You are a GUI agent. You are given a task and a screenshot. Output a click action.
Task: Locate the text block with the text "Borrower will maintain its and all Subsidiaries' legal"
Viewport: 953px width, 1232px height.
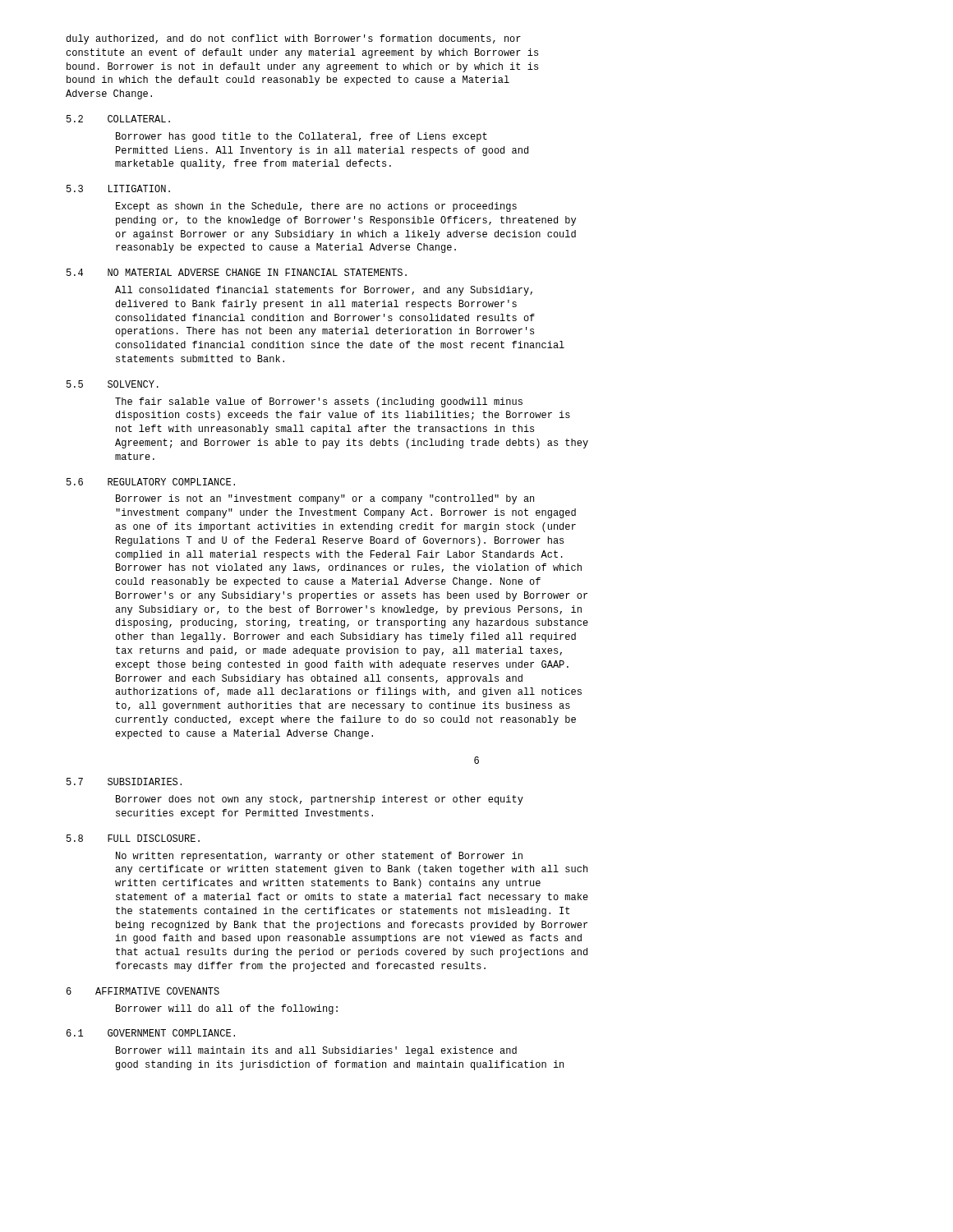[340, 1058]
